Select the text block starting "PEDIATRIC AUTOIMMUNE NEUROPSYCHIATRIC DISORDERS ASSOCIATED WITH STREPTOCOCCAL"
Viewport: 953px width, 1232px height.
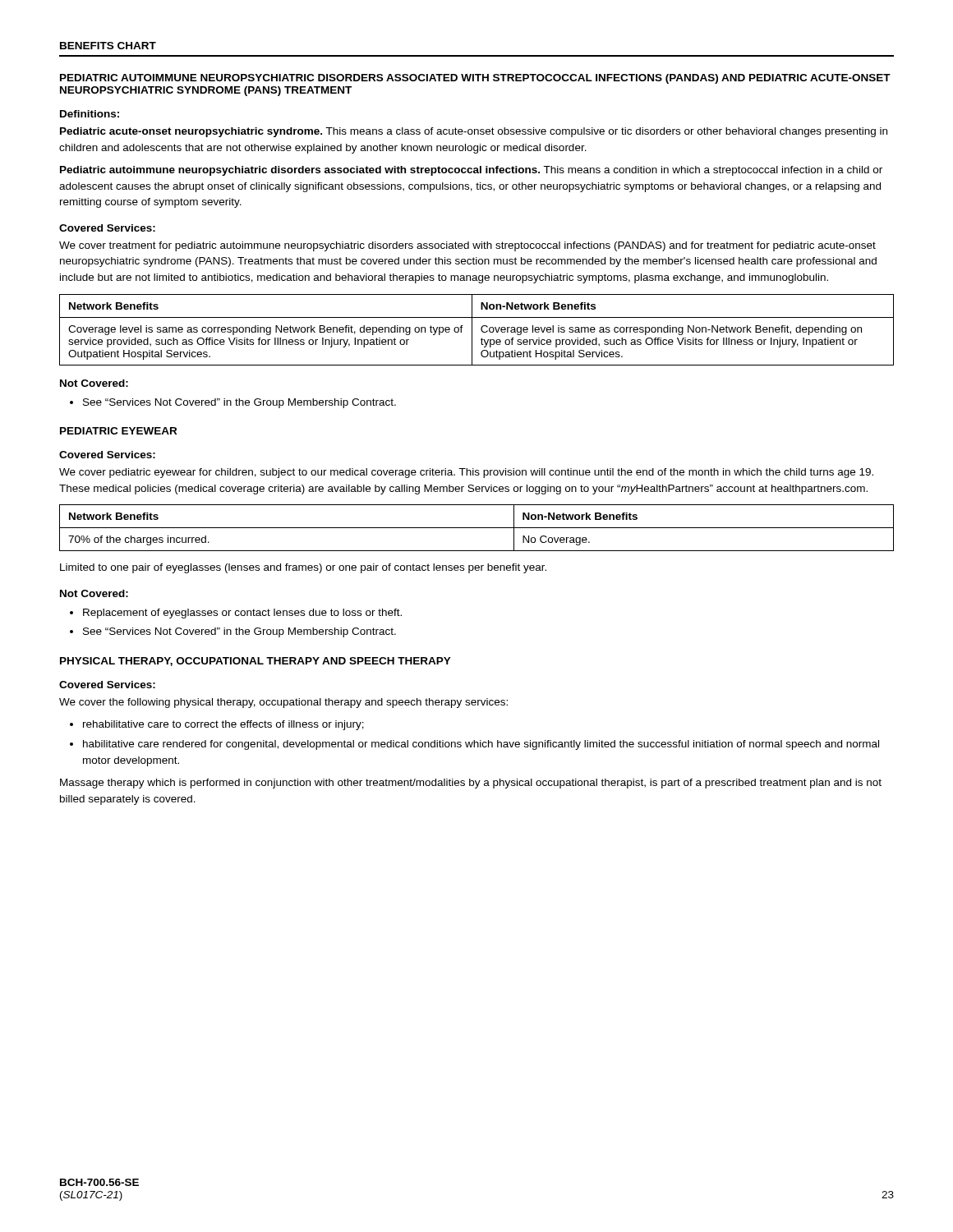[475, 84]
